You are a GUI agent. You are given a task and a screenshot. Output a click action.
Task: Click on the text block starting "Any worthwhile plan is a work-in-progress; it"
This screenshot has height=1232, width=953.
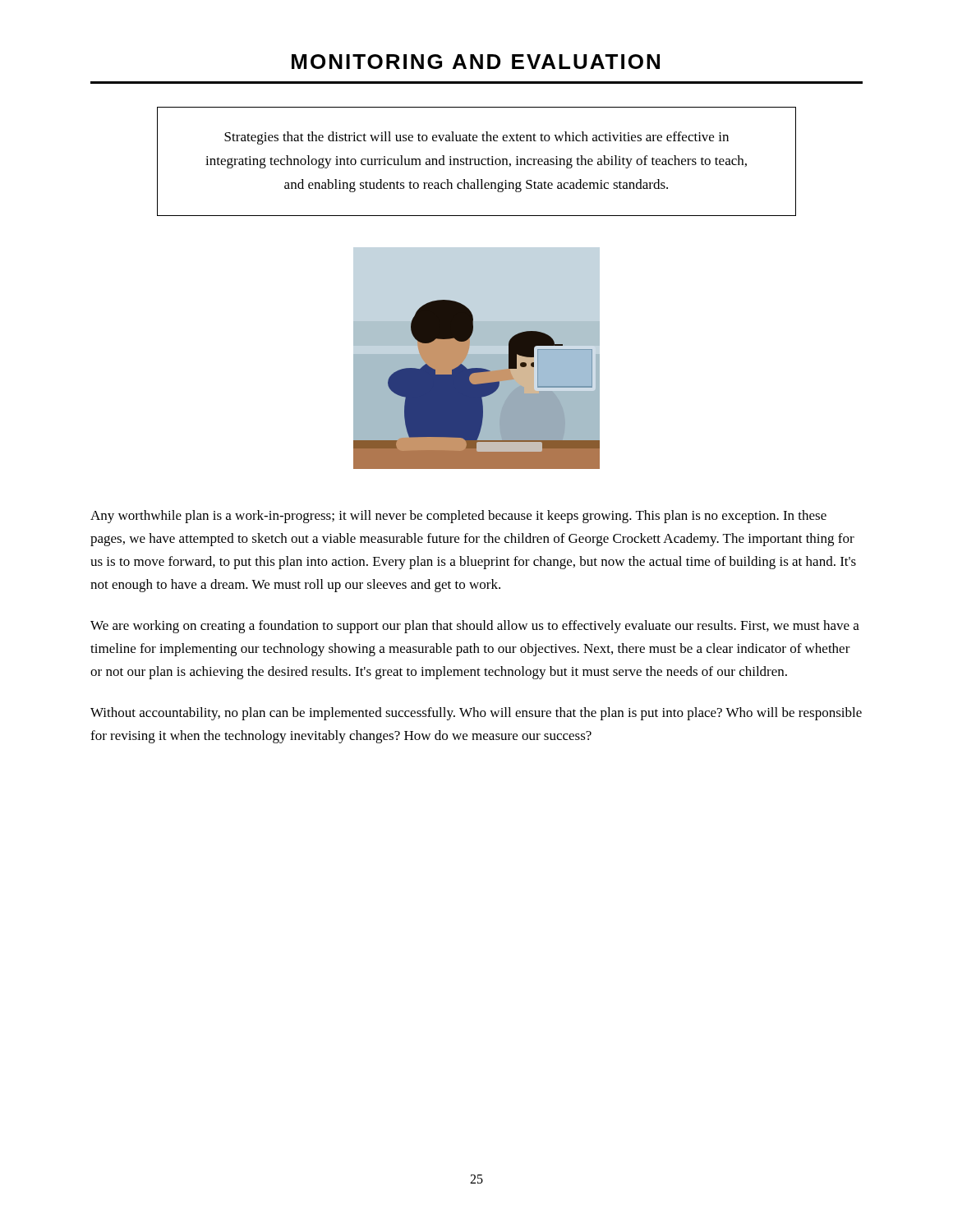point(473,550)
